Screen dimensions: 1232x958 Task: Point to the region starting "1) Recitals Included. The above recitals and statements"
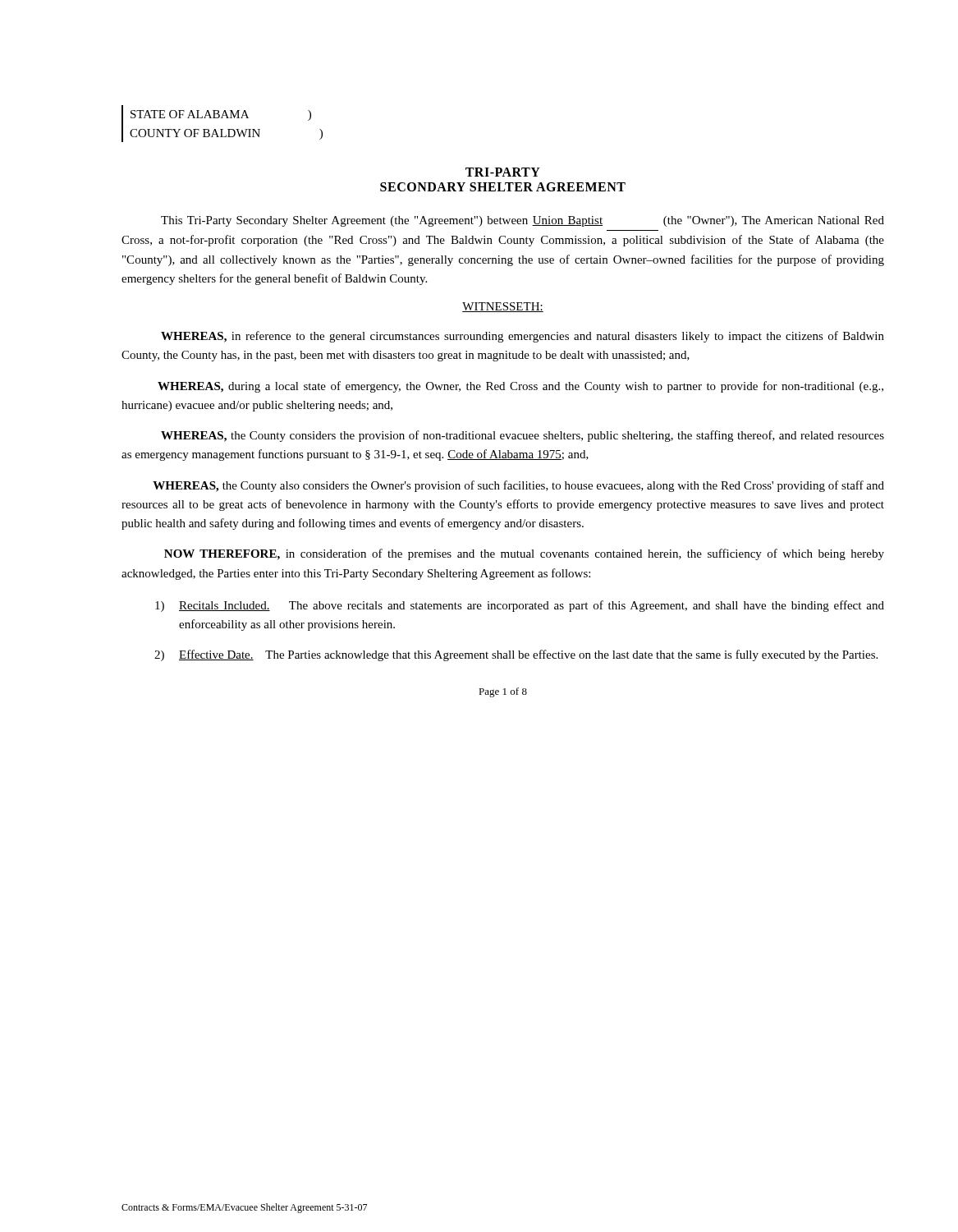[x=519, y=615]
